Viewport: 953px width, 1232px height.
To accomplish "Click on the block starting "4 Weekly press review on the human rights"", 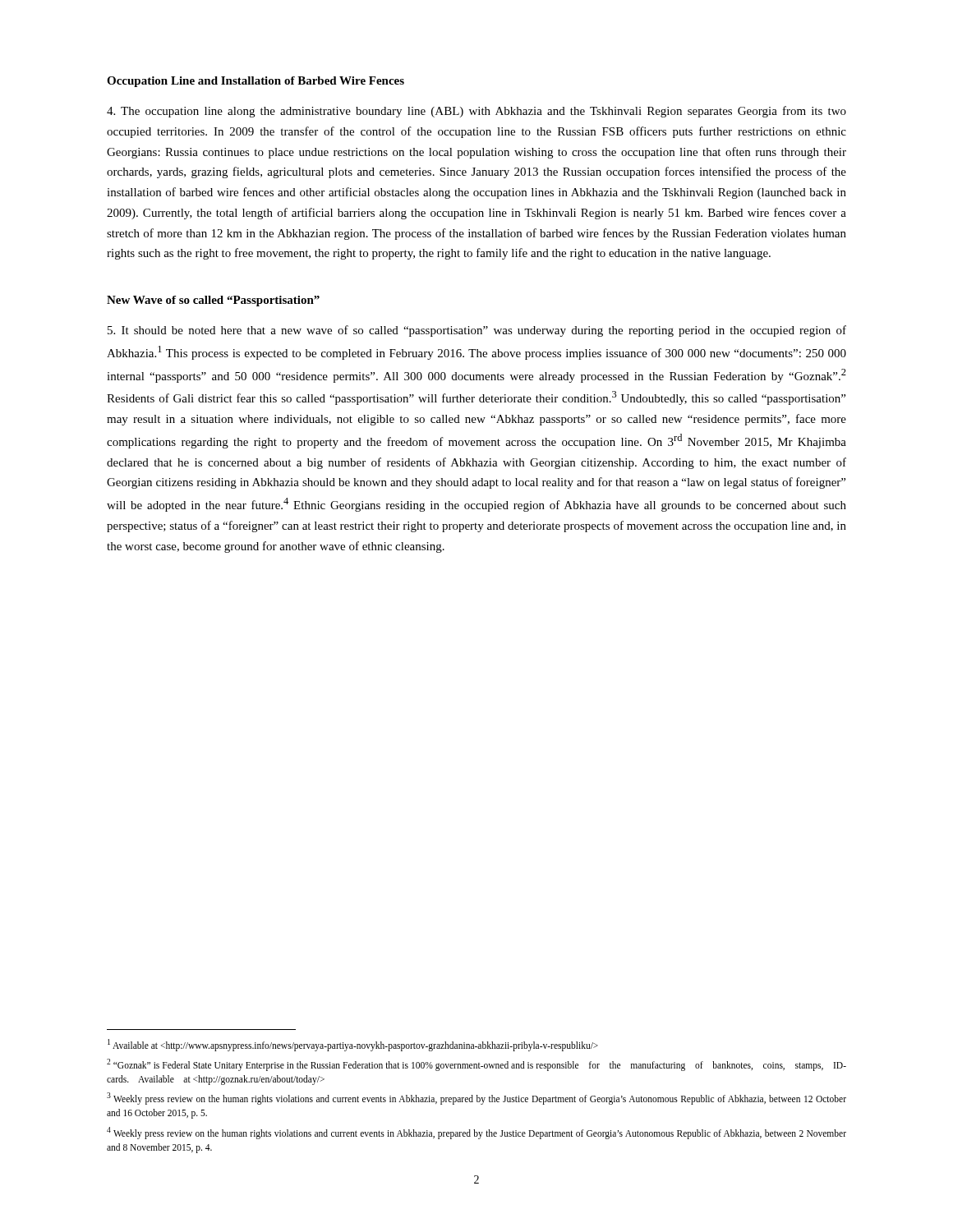I will 476,1139.
